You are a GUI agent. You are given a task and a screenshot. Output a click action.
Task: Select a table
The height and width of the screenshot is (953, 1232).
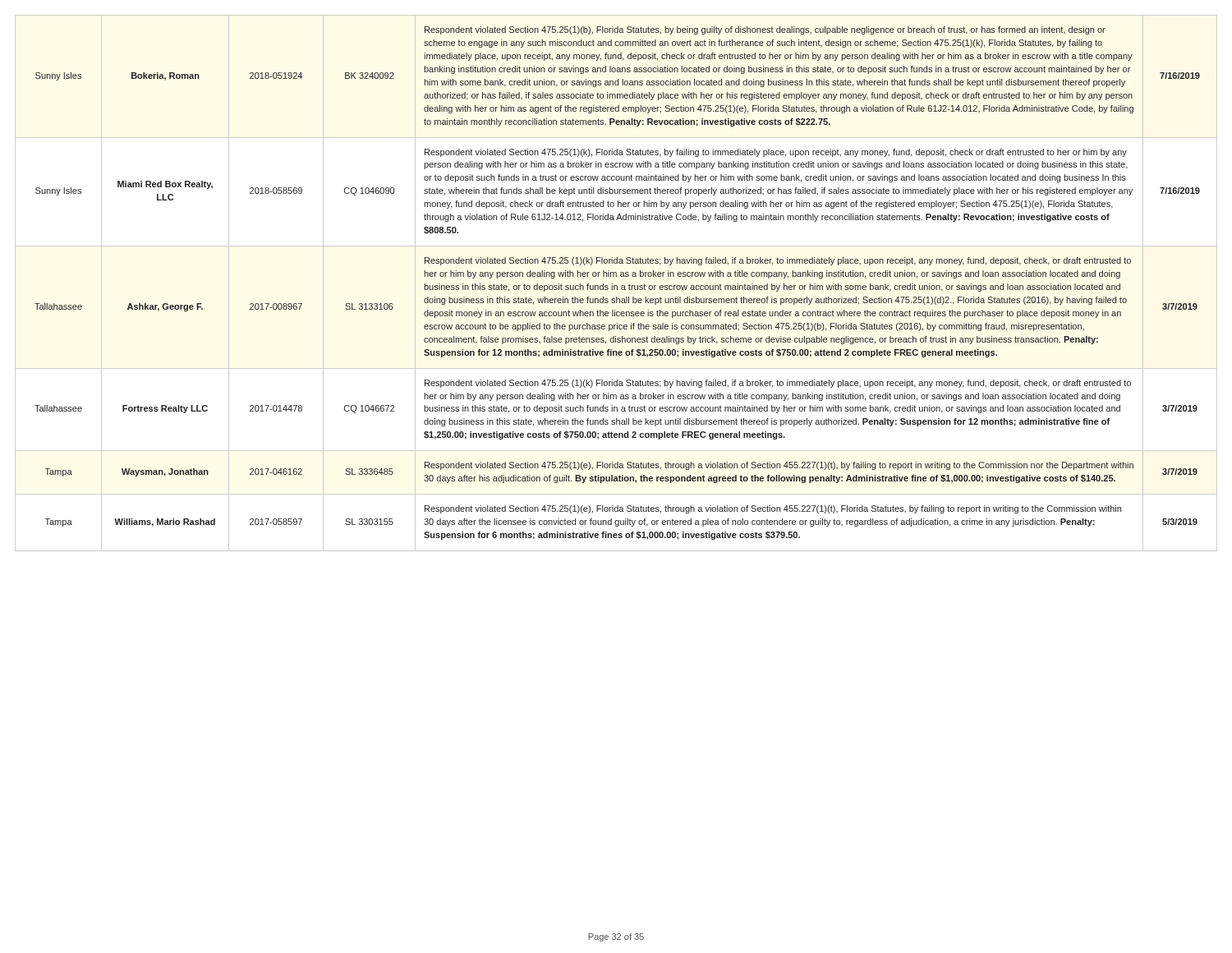click(616, 283)
